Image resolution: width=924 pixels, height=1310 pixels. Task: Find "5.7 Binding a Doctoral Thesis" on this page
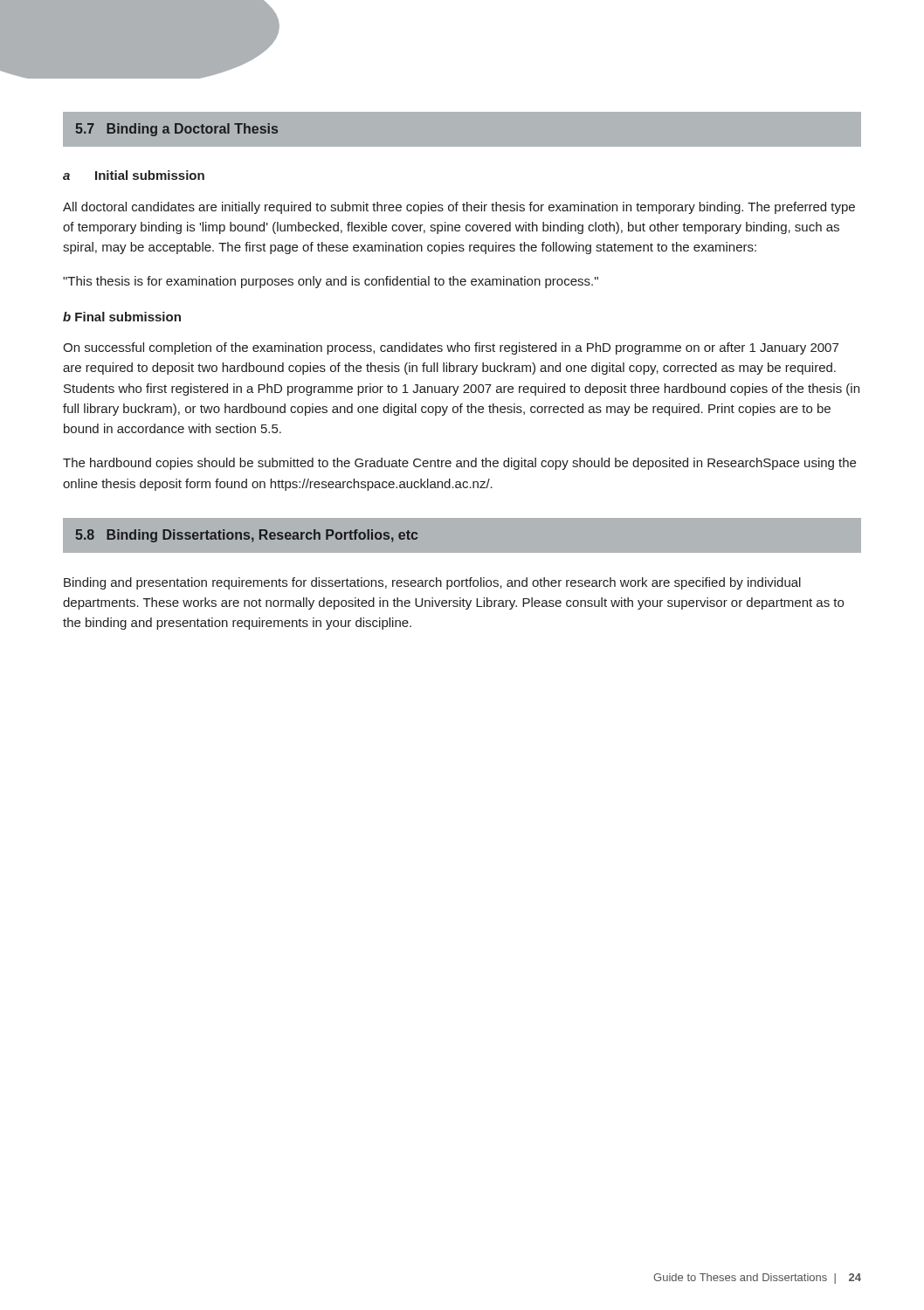point(177,129)
